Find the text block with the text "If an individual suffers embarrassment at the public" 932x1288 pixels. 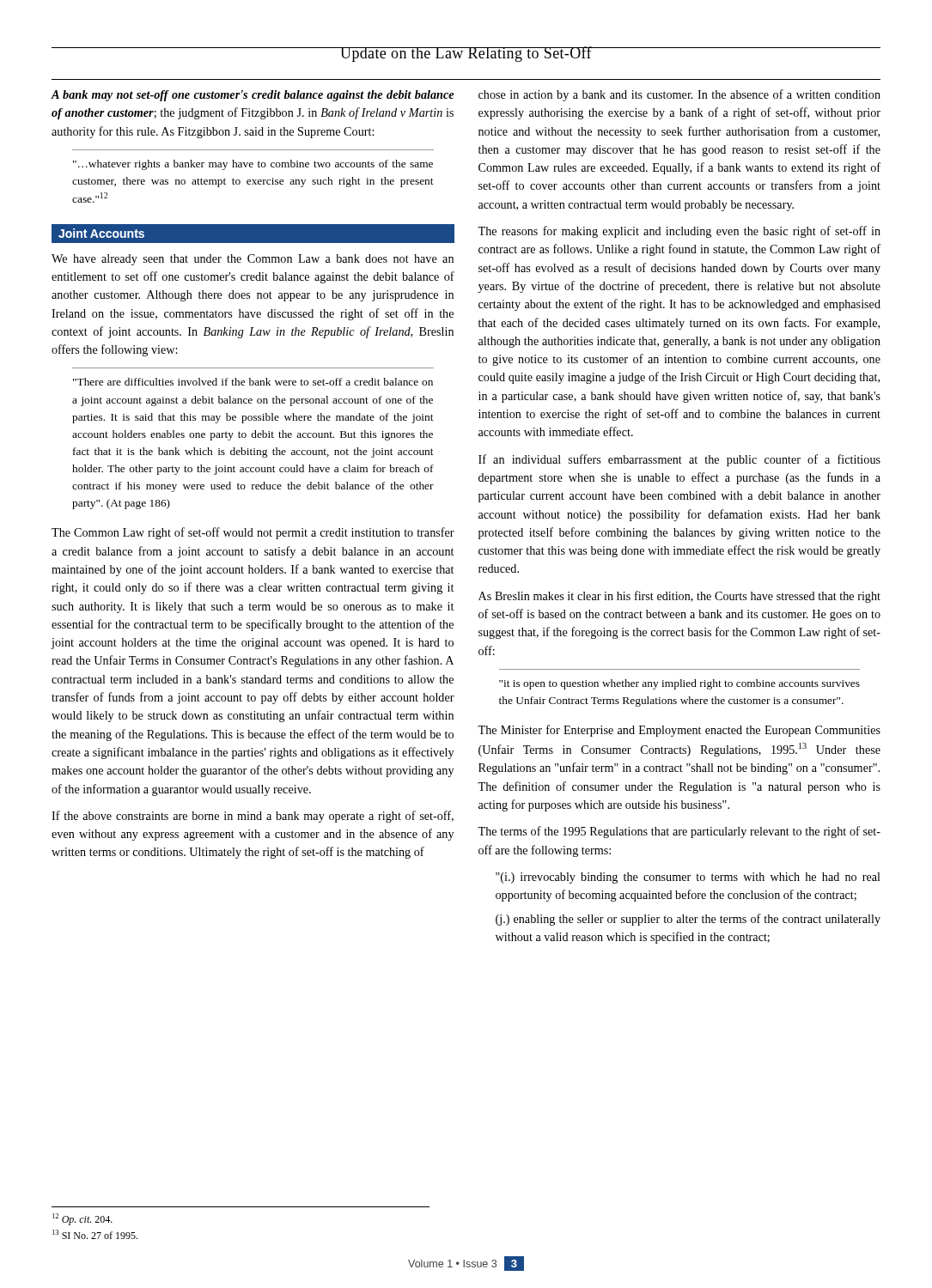coord(679,514)
